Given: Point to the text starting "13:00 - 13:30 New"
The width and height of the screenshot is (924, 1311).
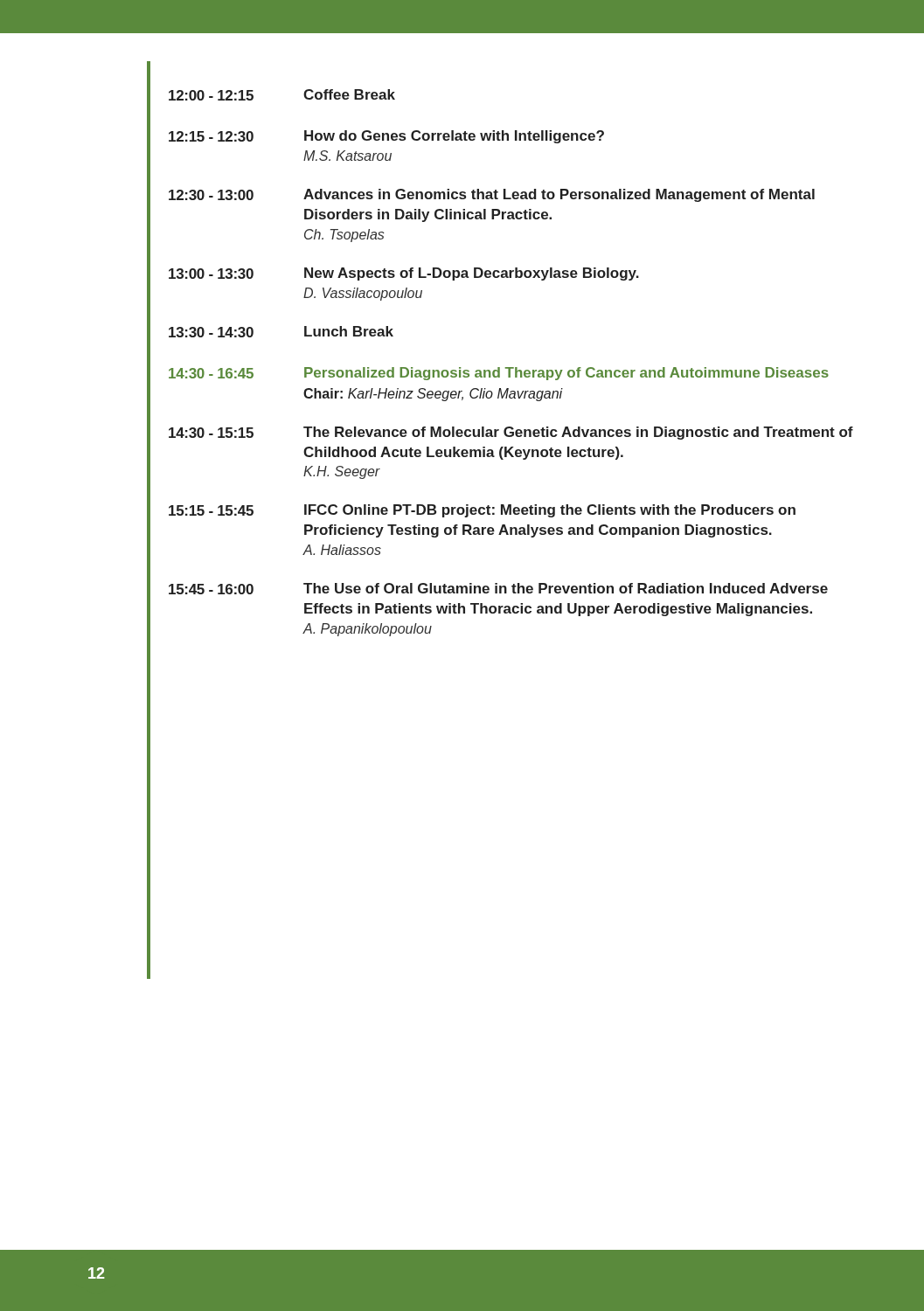Looking at the screenshot, I should [x=517, y=283].
